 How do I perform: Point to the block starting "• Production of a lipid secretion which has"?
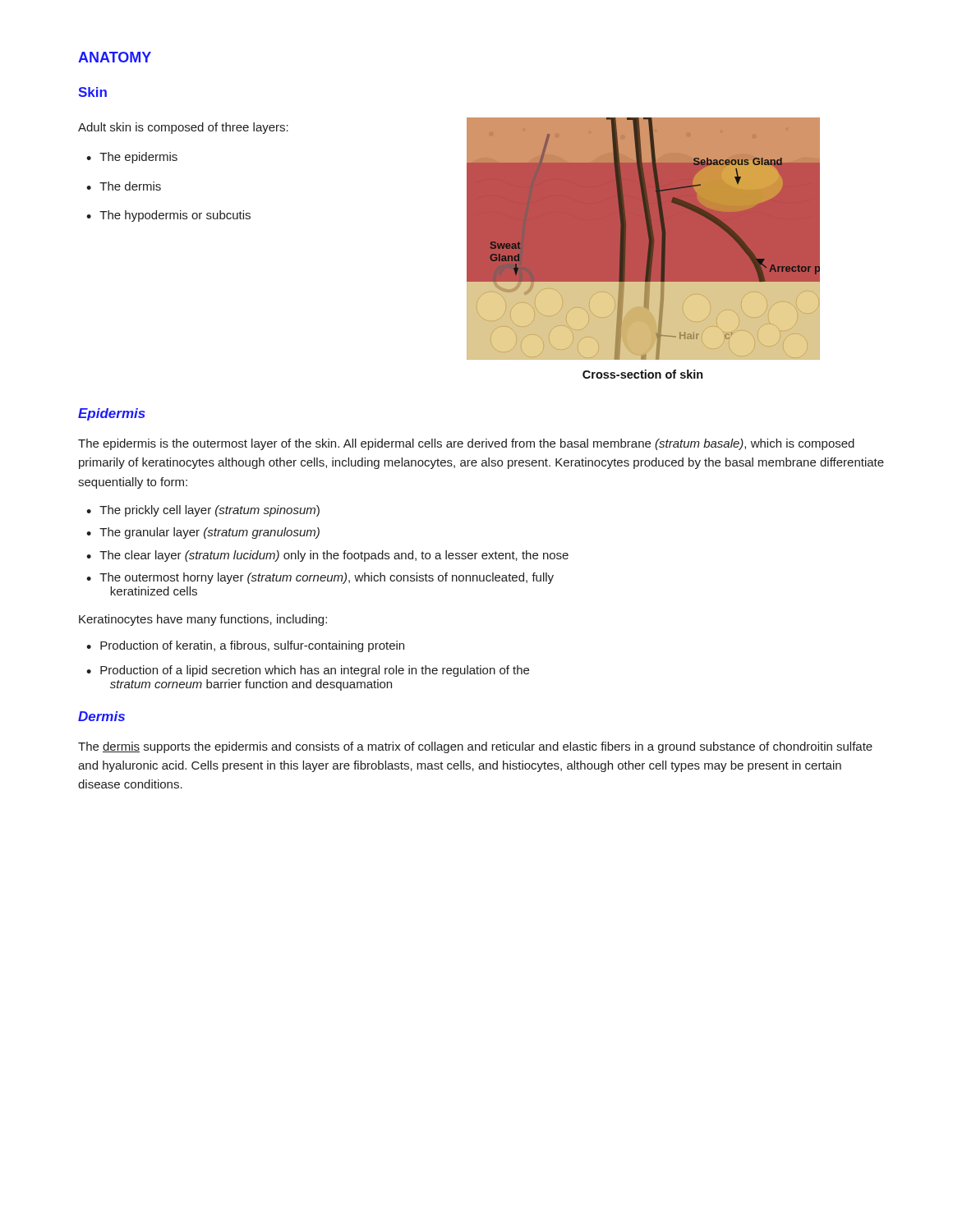click(308, 676)
